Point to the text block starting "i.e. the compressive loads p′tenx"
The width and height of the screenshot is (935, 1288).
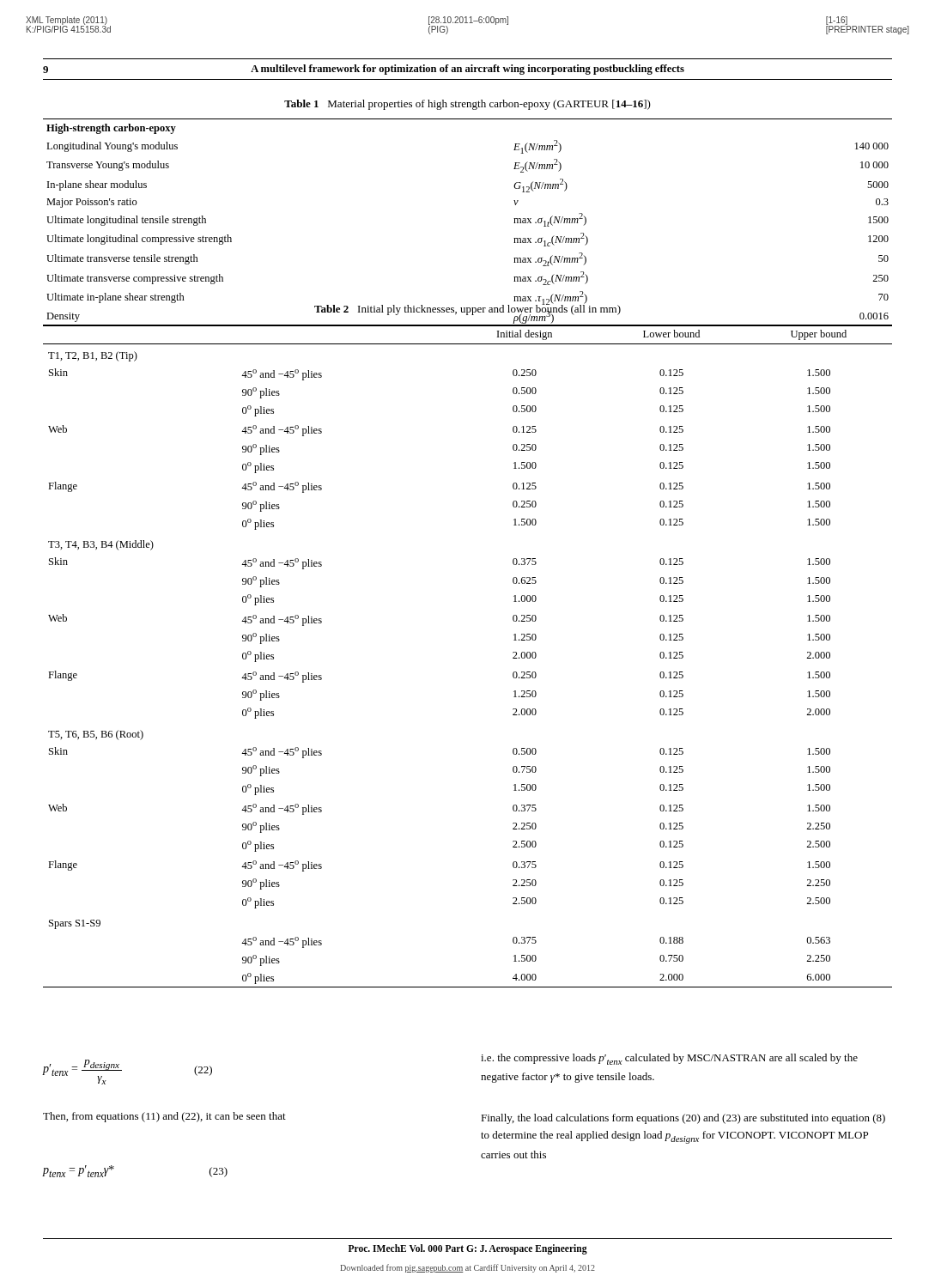669,1067
